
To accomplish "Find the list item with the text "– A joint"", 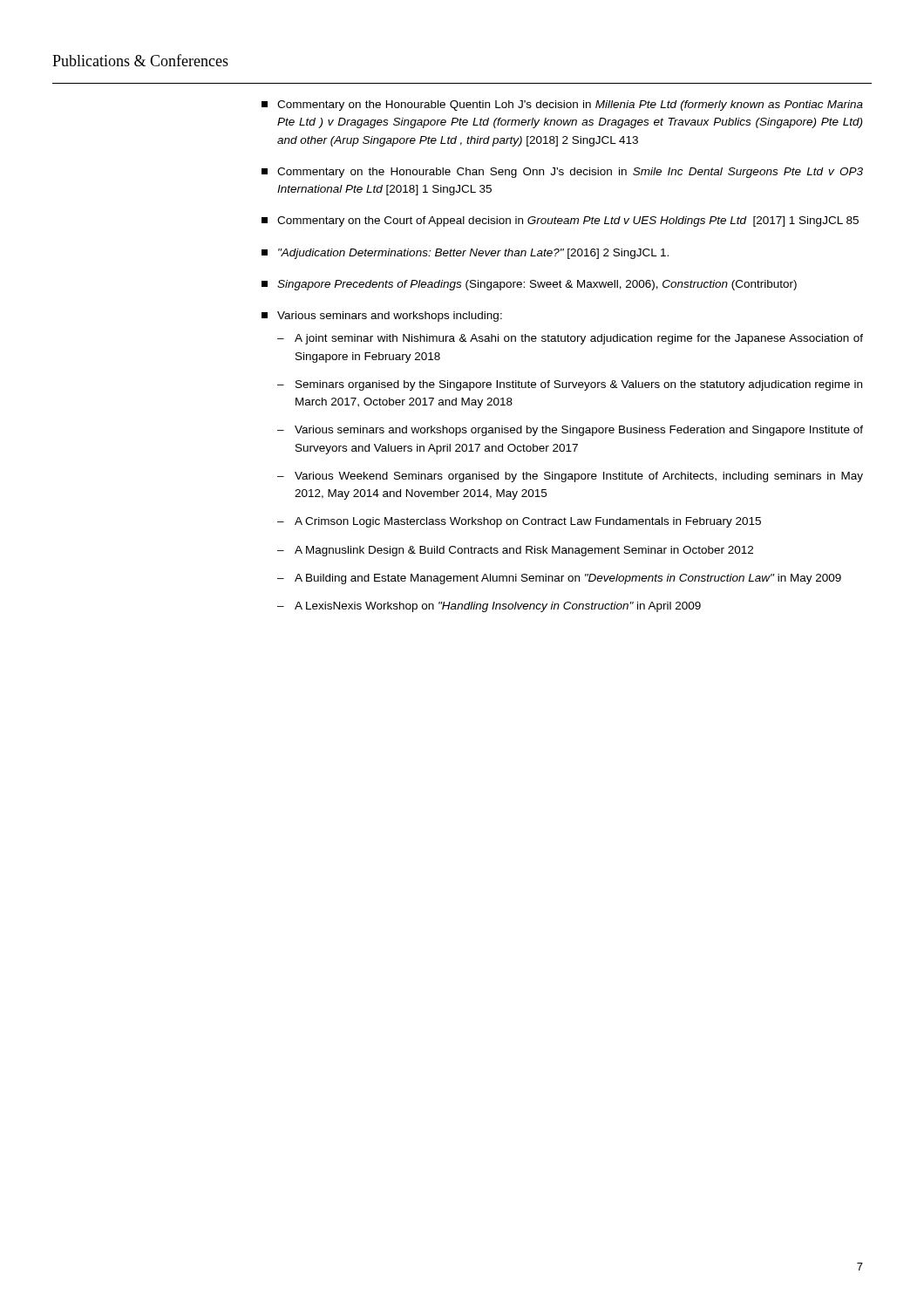I will 570,348.
